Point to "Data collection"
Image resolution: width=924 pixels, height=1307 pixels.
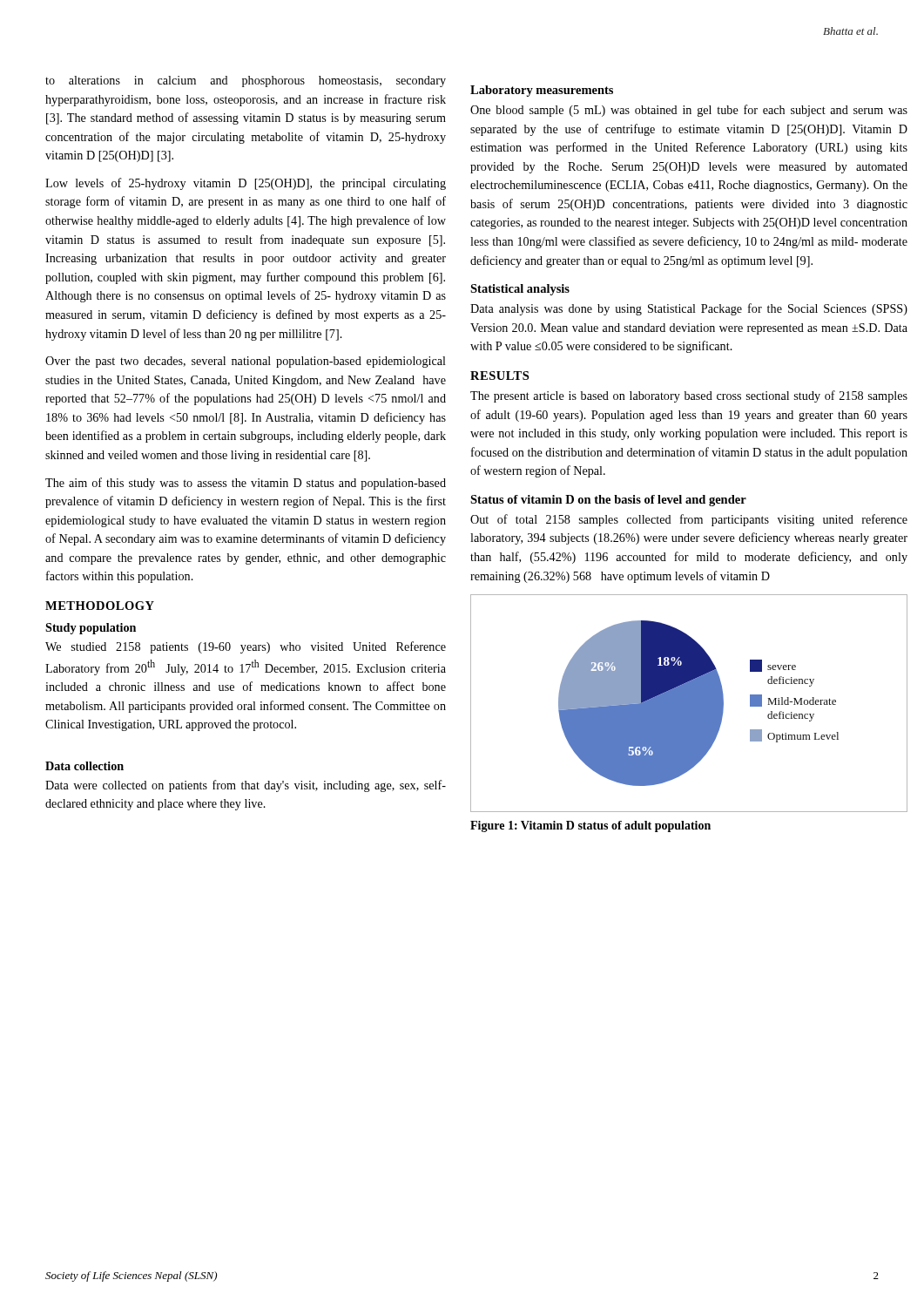click(x=85, y=766)
